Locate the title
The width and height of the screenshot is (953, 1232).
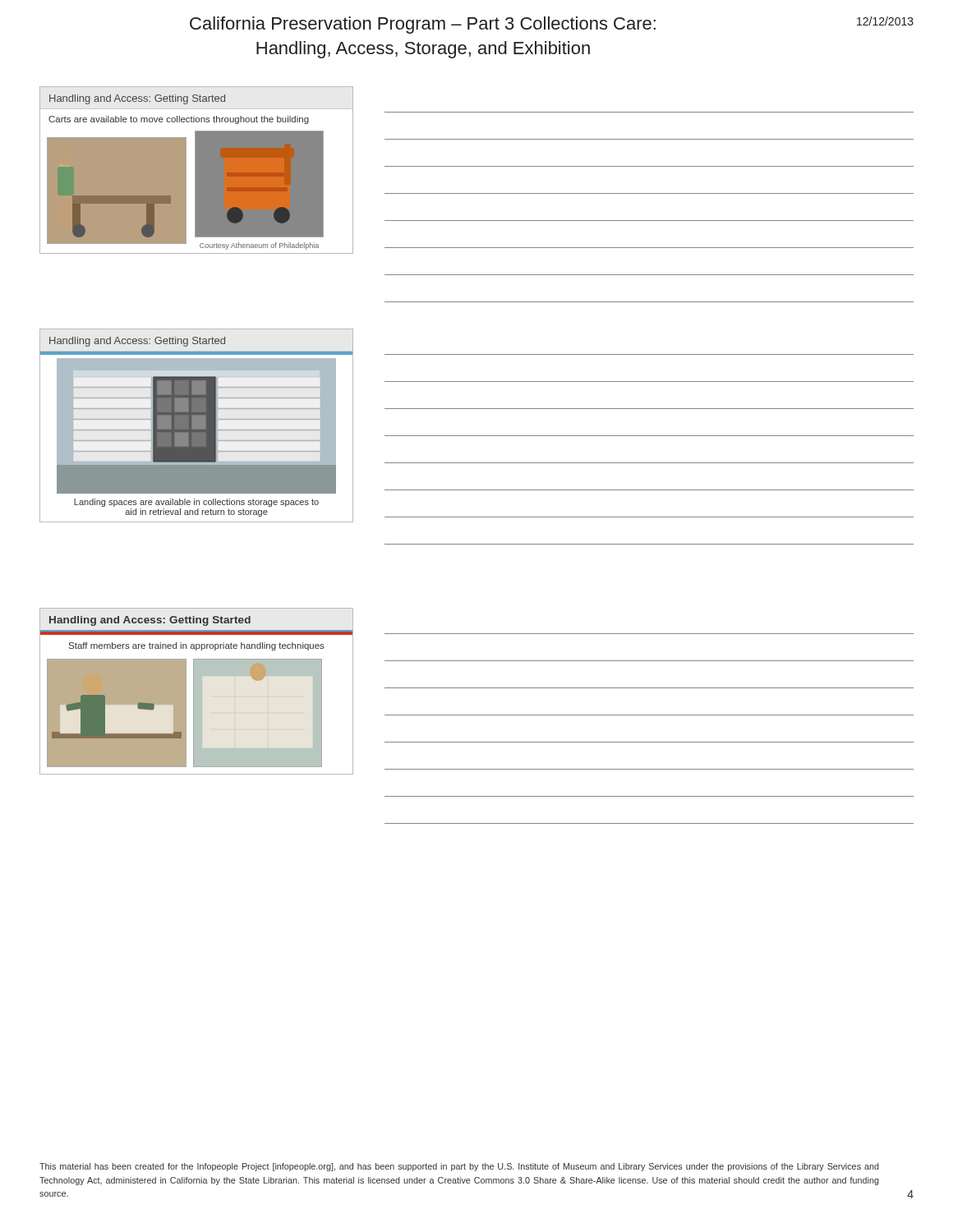[423, 36]
